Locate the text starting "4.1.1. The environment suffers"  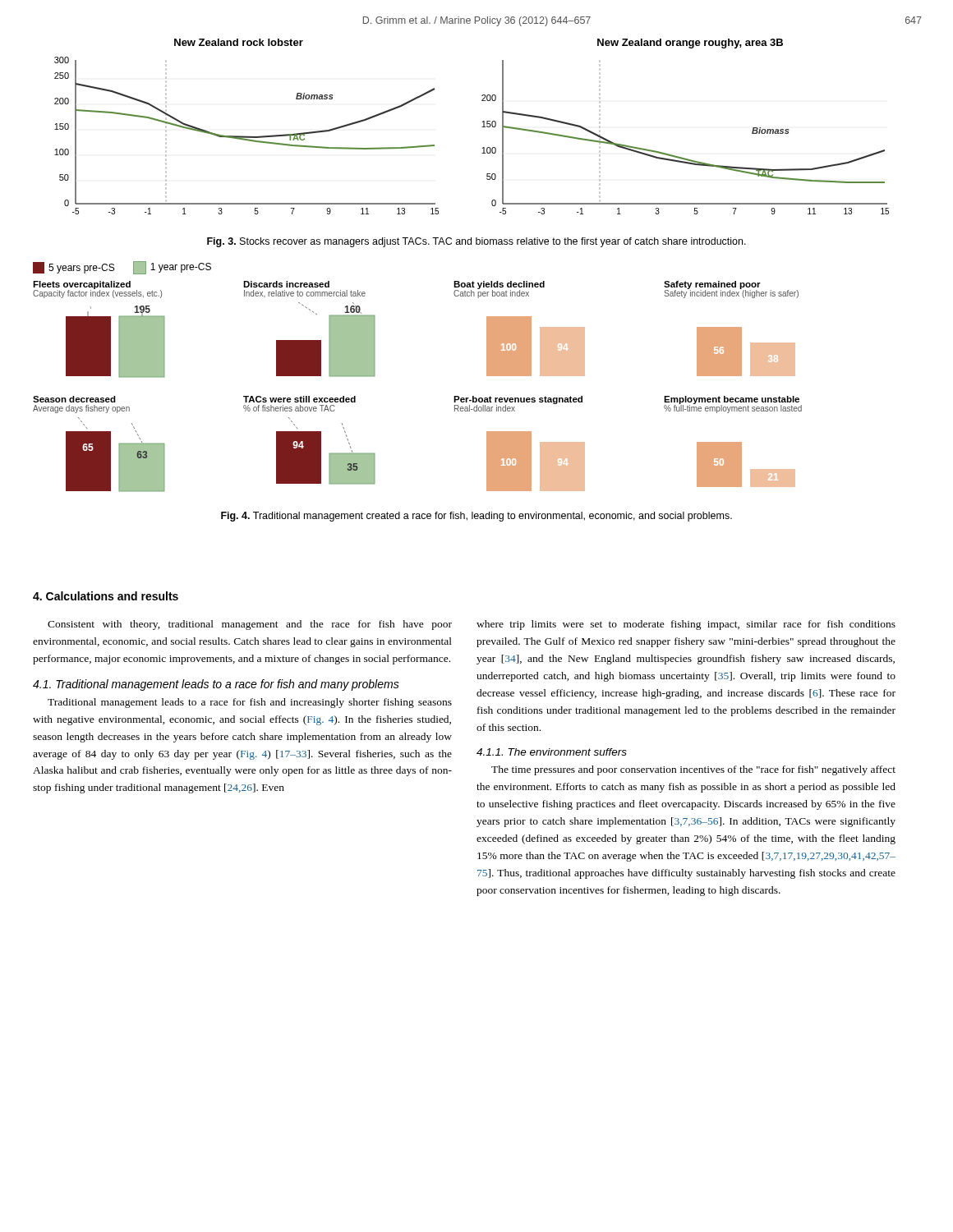[x=552, y=752]
